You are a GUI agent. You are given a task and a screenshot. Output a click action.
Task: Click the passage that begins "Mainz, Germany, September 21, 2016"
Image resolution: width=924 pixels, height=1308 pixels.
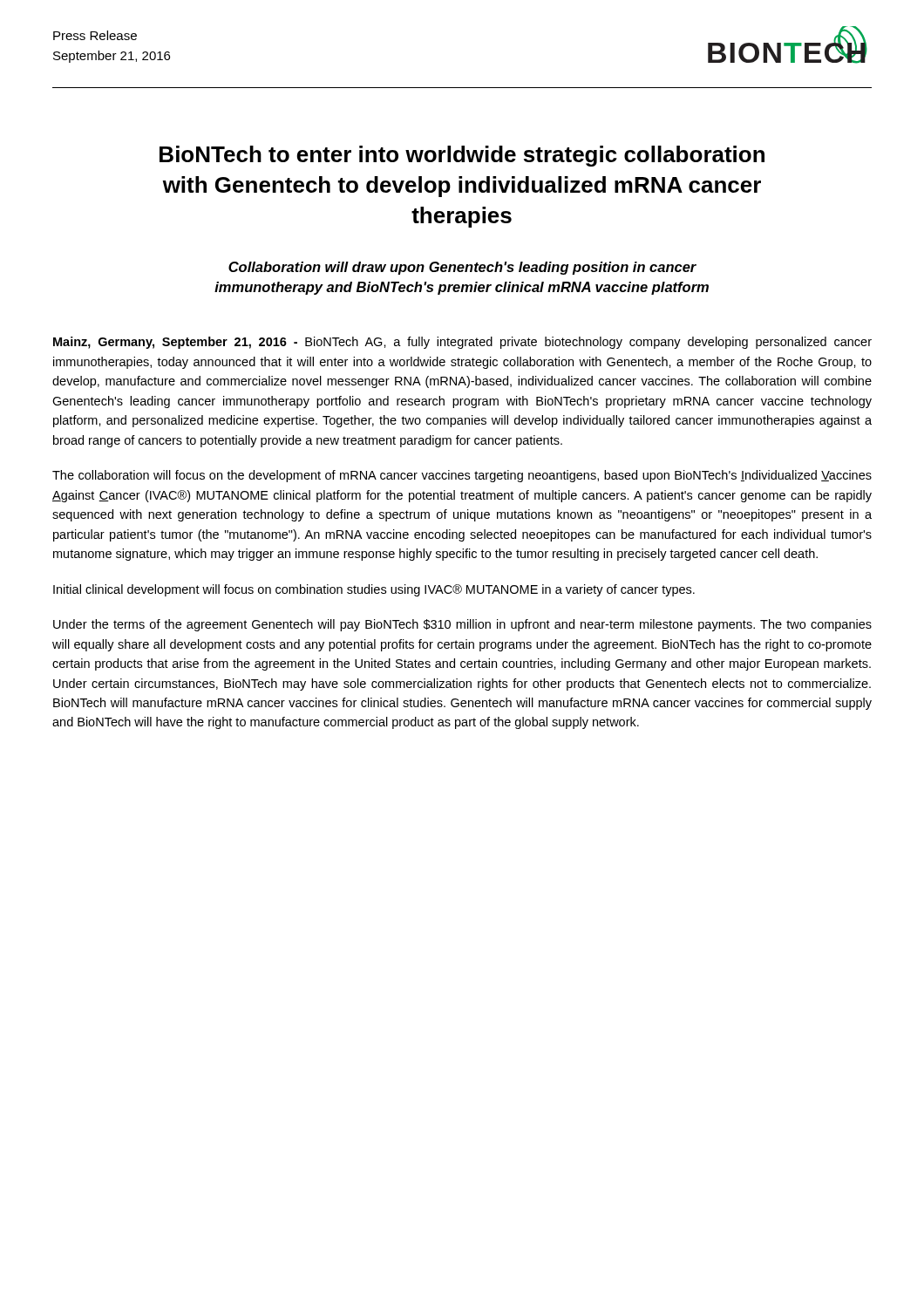tap(462, 391)
